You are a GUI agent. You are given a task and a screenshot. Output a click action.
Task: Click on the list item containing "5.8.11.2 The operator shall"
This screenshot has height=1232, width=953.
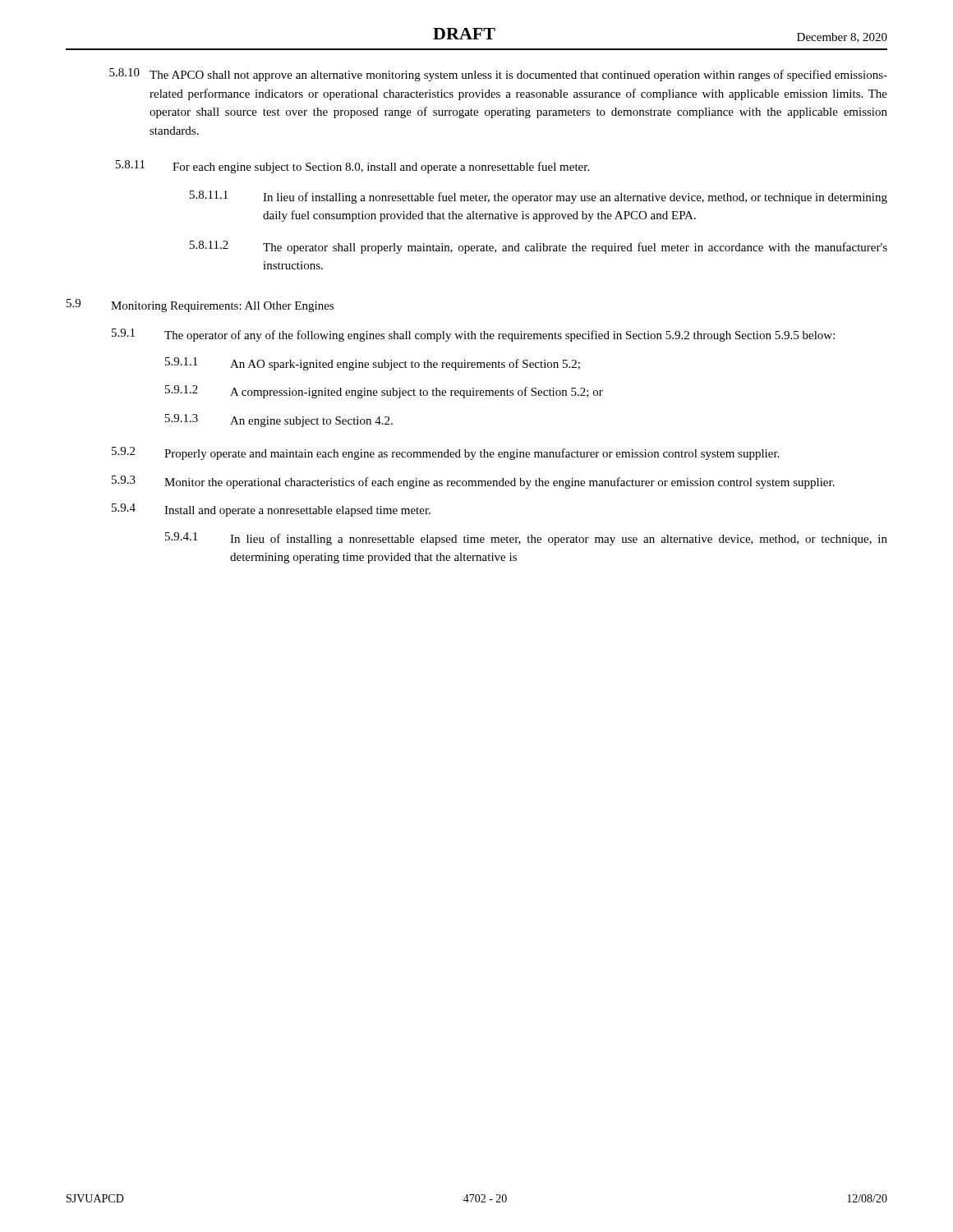(x=538, y=256)
